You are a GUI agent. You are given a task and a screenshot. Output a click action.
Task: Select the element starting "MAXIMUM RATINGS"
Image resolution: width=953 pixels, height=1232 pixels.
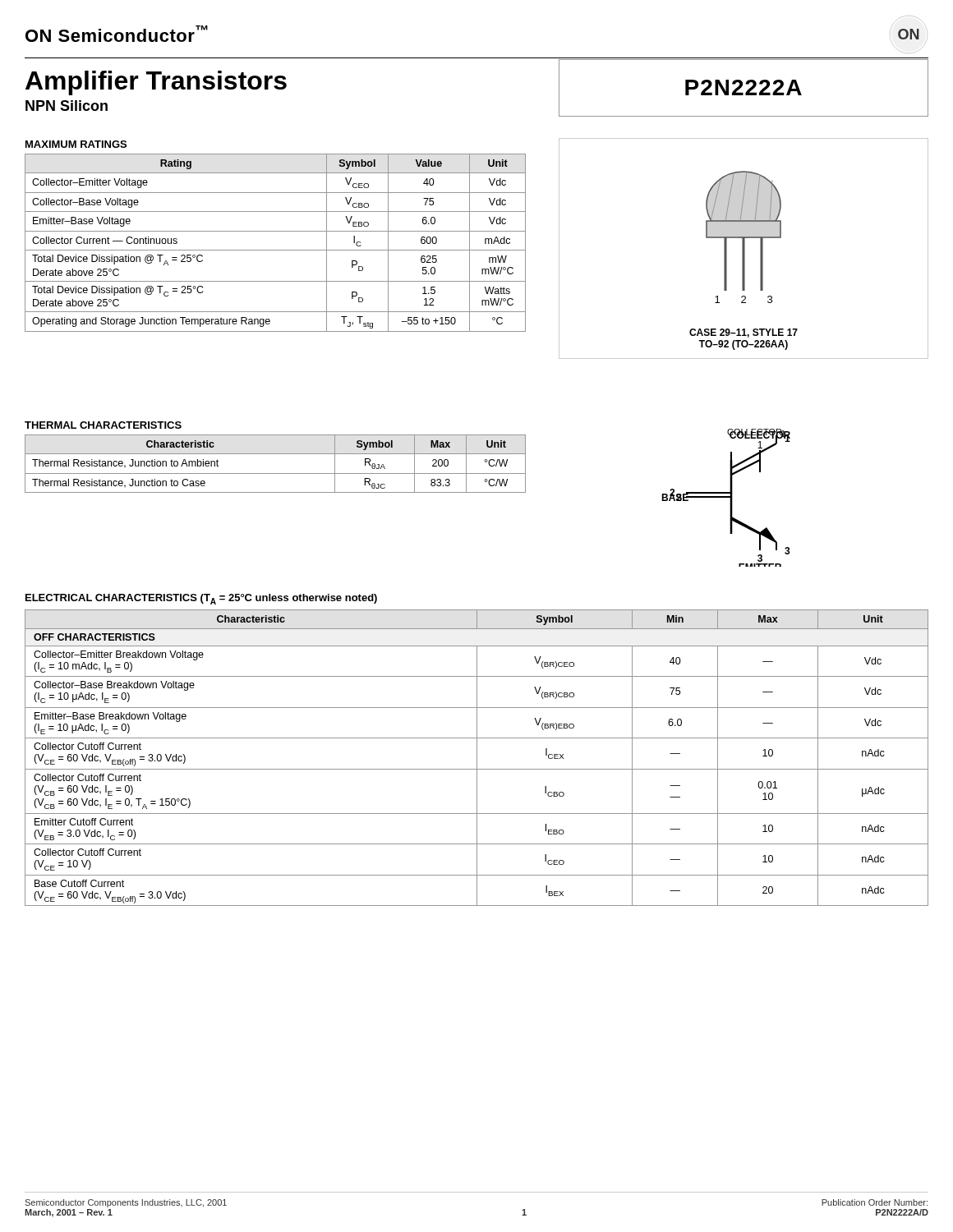point(76,144)
